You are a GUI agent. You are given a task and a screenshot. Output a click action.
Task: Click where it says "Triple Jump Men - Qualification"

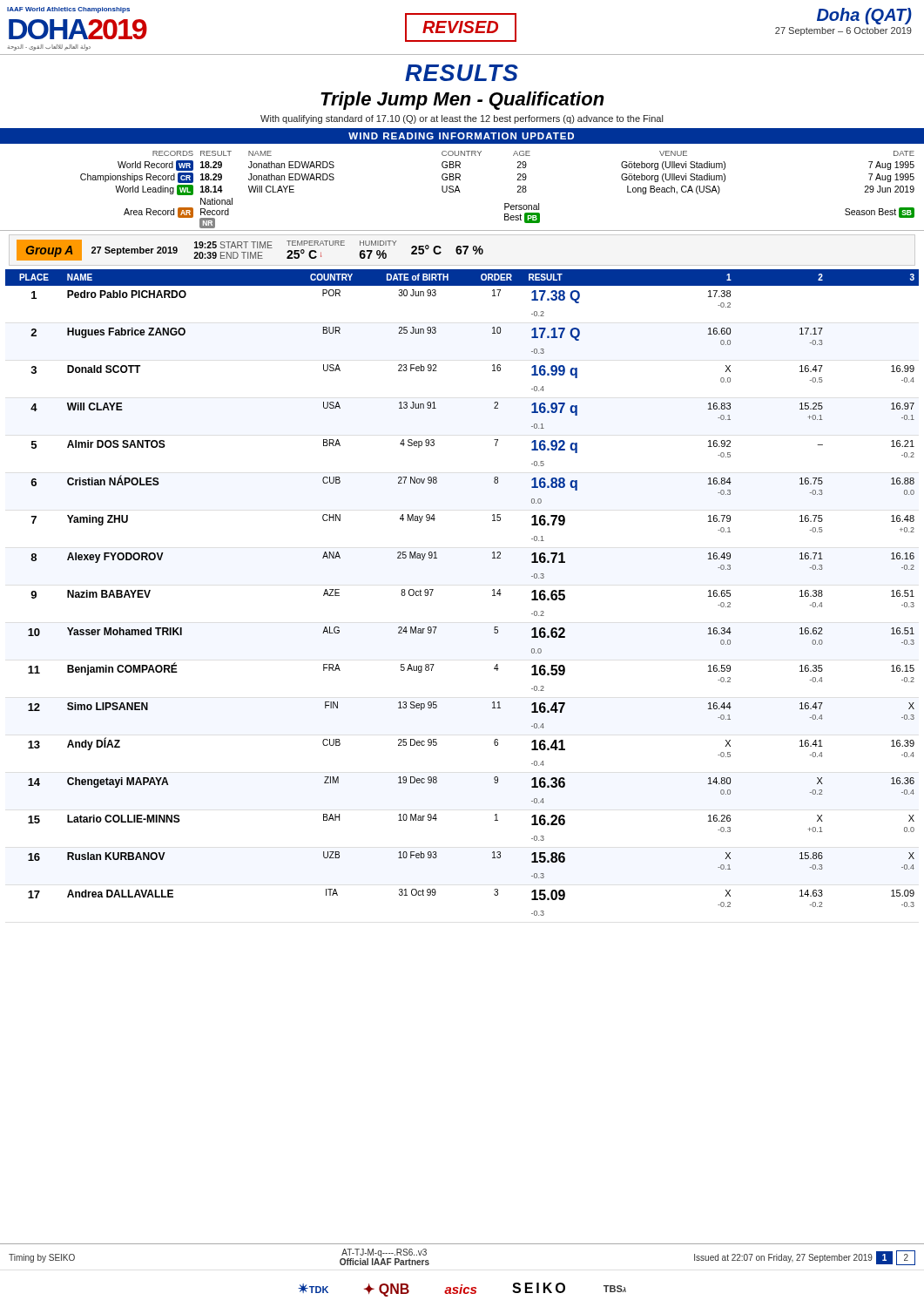click(462, 99)
